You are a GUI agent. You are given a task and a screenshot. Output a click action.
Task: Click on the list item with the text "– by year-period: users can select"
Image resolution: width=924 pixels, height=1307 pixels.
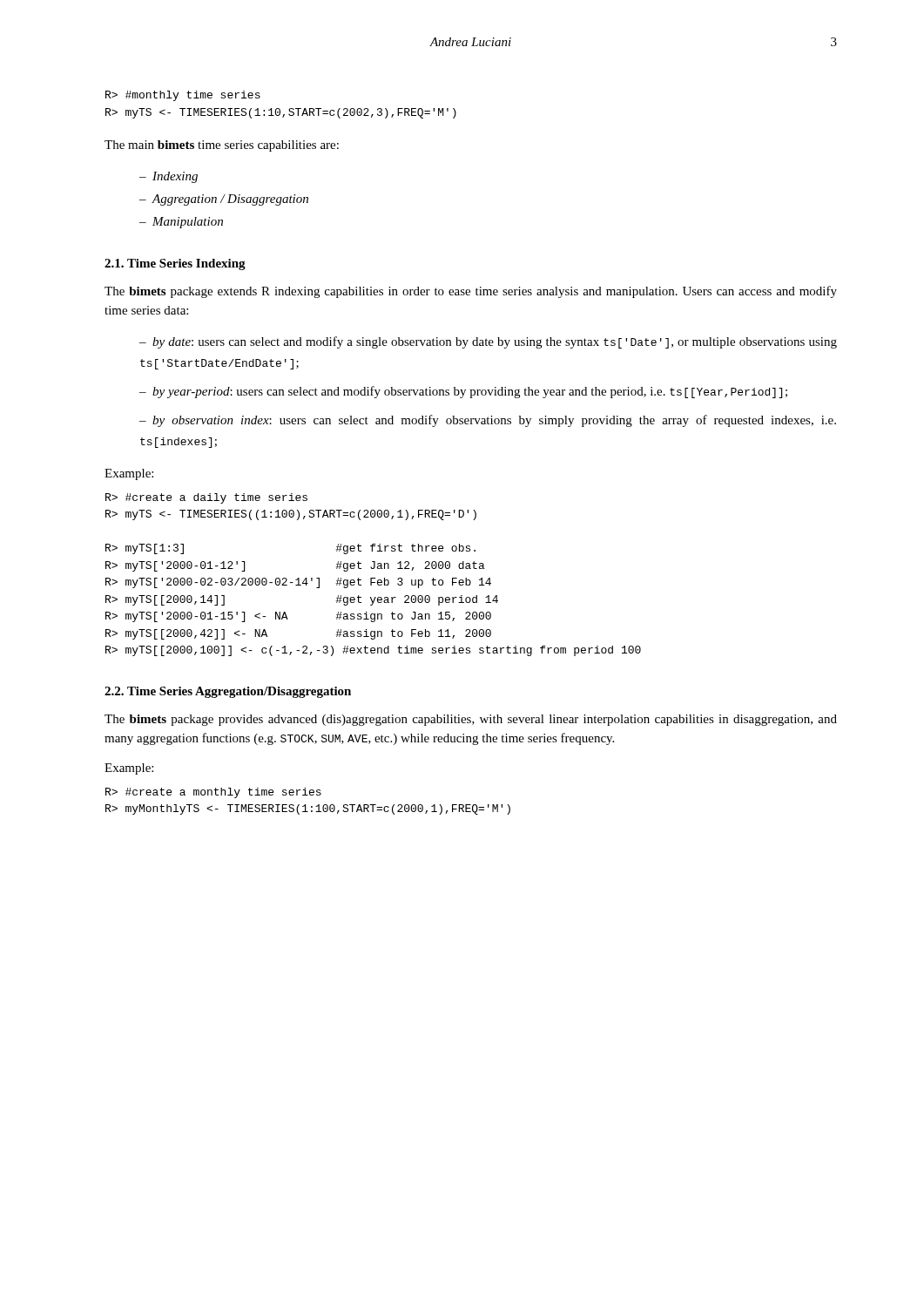(x=464, y=392)
